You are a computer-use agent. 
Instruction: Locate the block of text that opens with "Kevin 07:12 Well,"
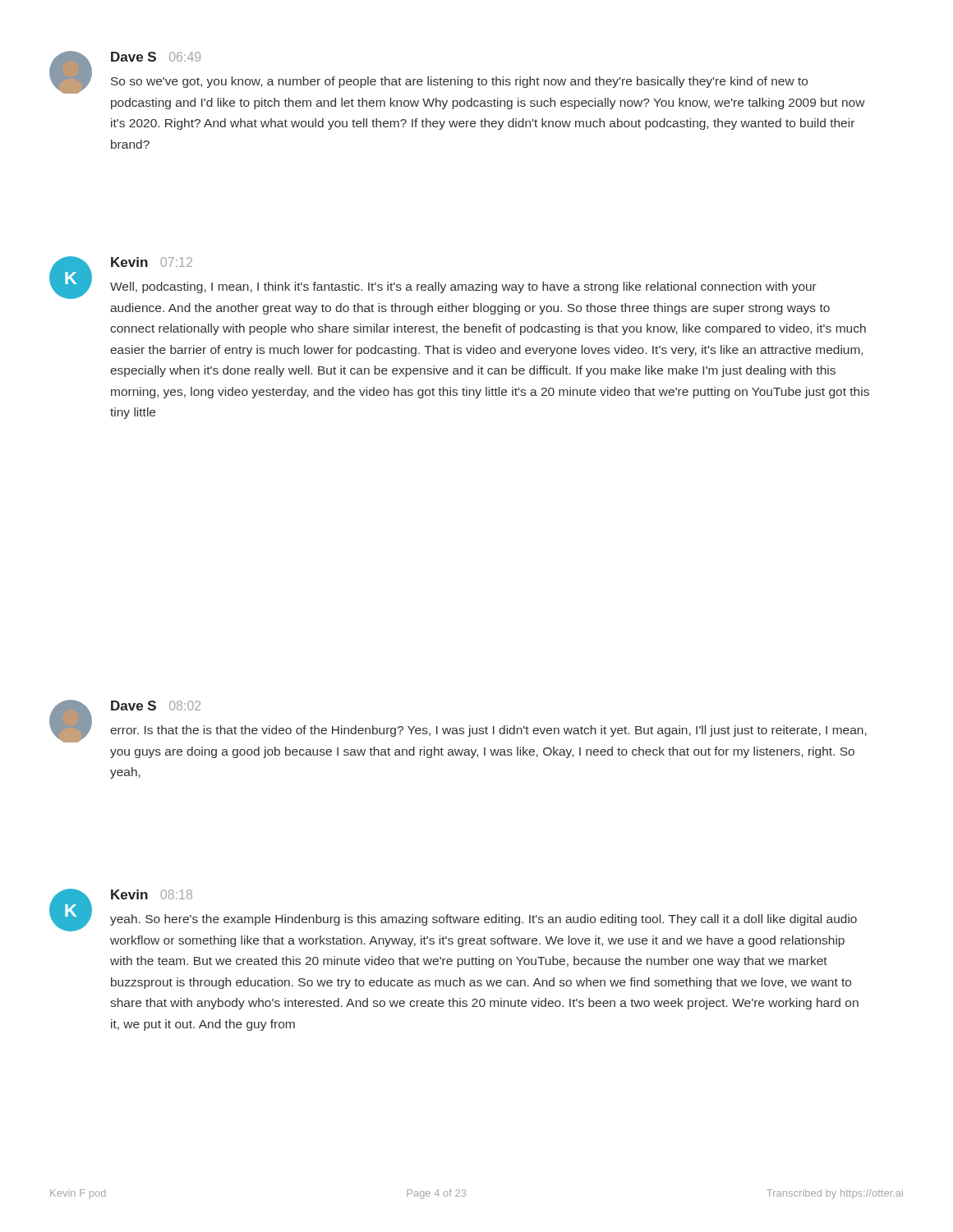pos(490,339)
